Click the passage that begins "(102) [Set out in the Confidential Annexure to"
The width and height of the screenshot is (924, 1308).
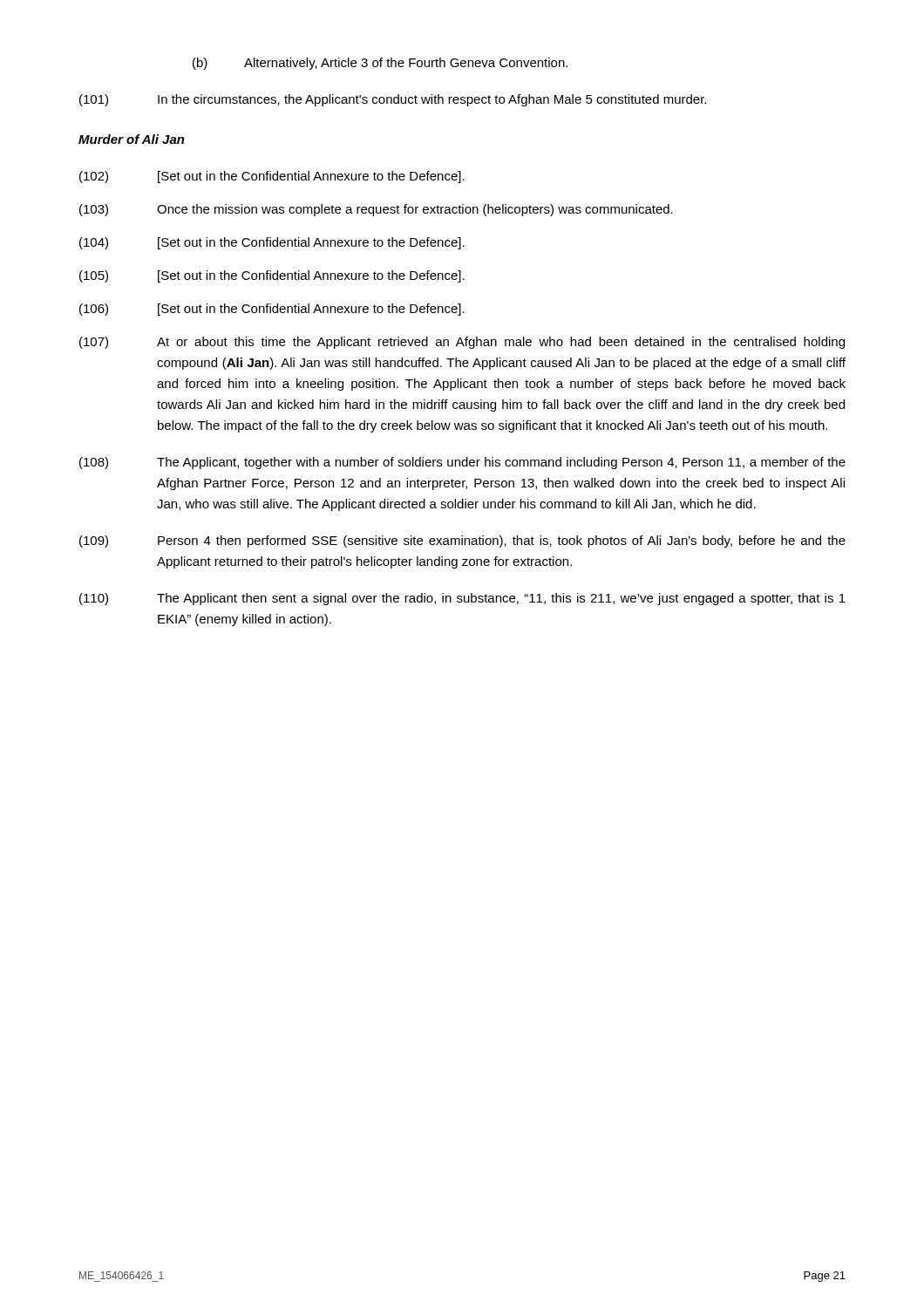462,176
